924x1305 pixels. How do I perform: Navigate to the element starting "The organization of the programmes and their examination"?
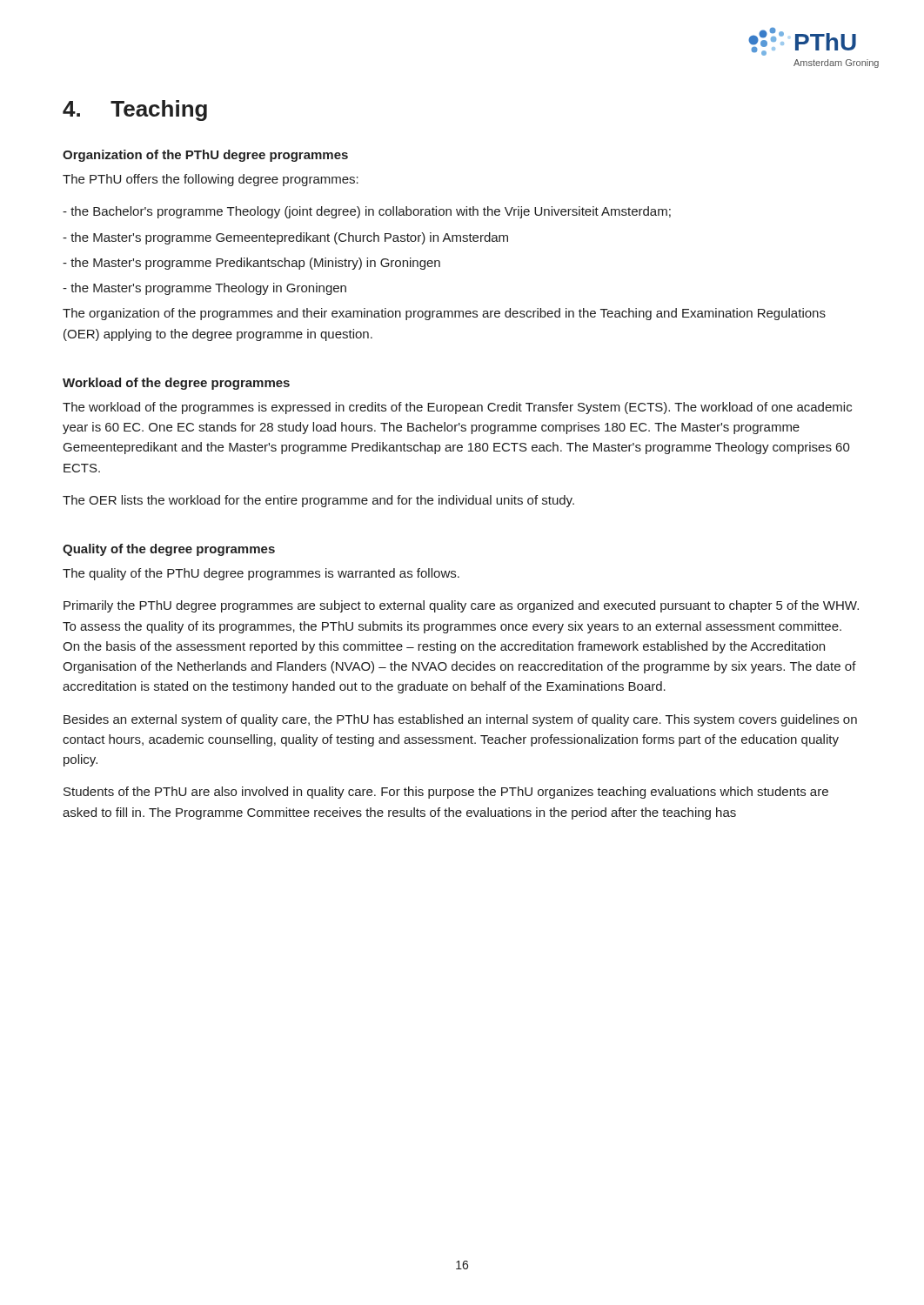point(462,323)
